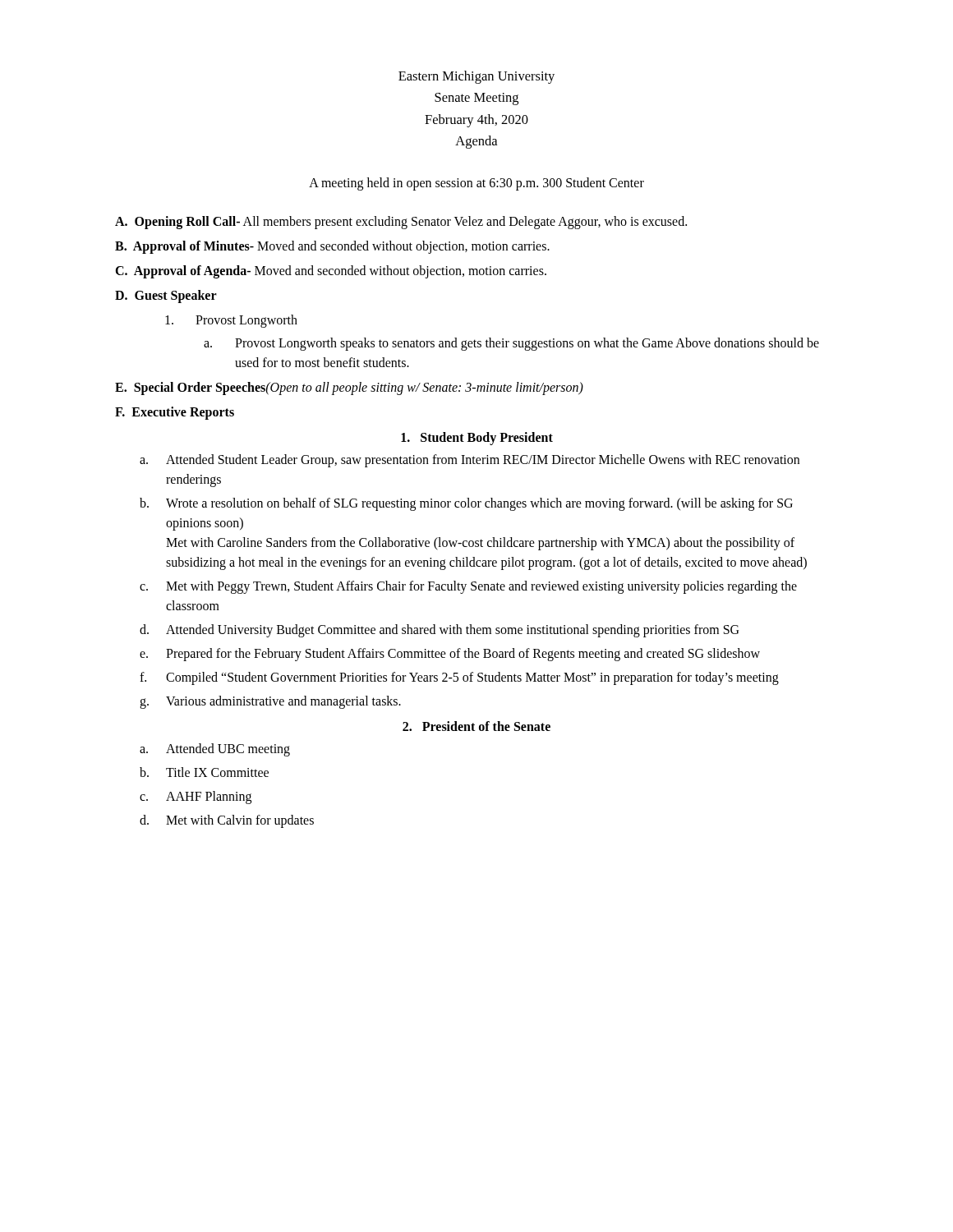Find the title on this page that starts "Eastern Michigan University Senate Meeting February 4th,"

(476, 108)
